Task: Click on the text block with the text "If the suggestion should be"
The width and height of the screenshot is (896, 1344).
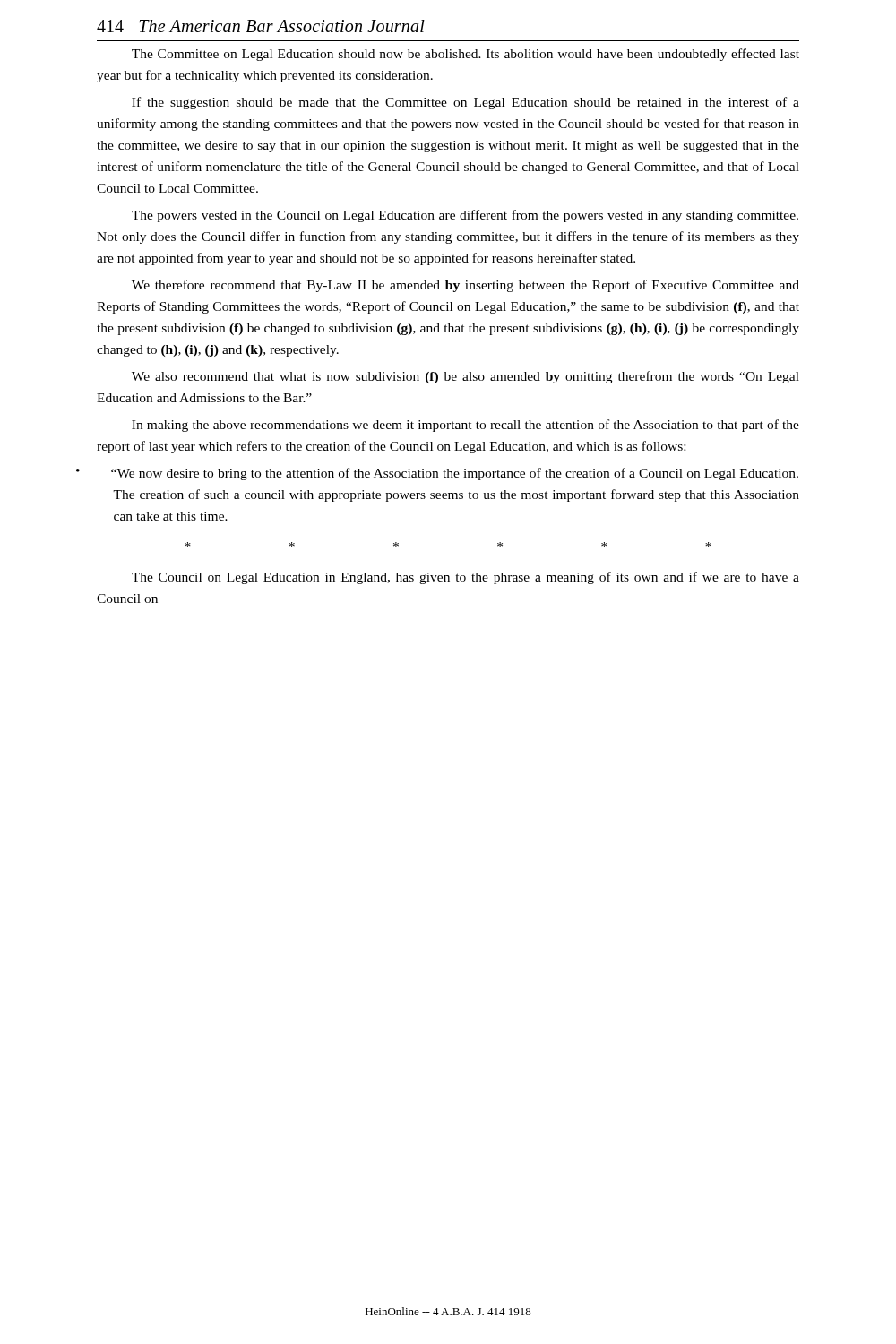Action: pos(448,145)
